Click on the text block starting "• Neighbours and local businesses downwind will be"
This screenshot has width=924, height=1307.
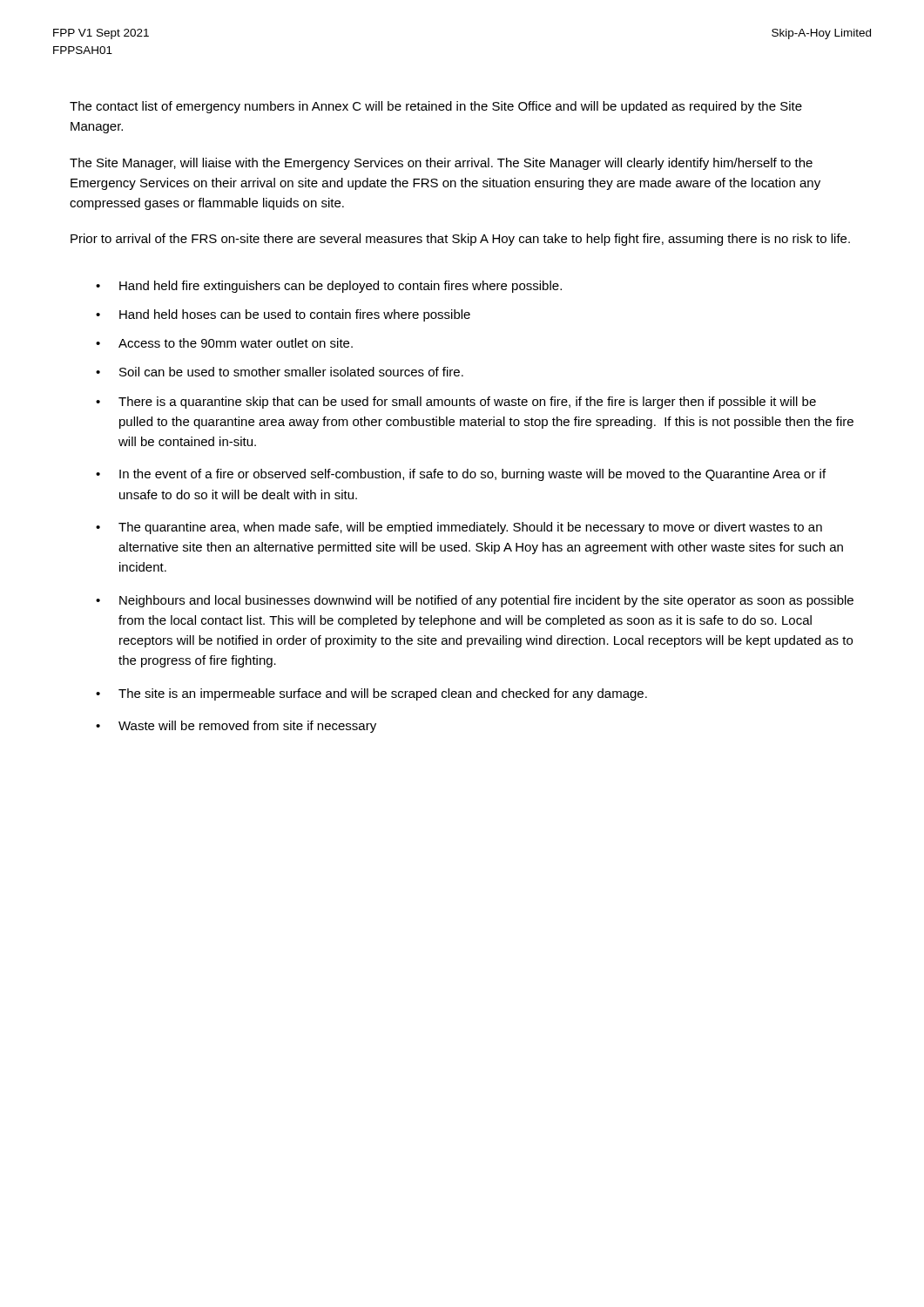pos(475,630)
